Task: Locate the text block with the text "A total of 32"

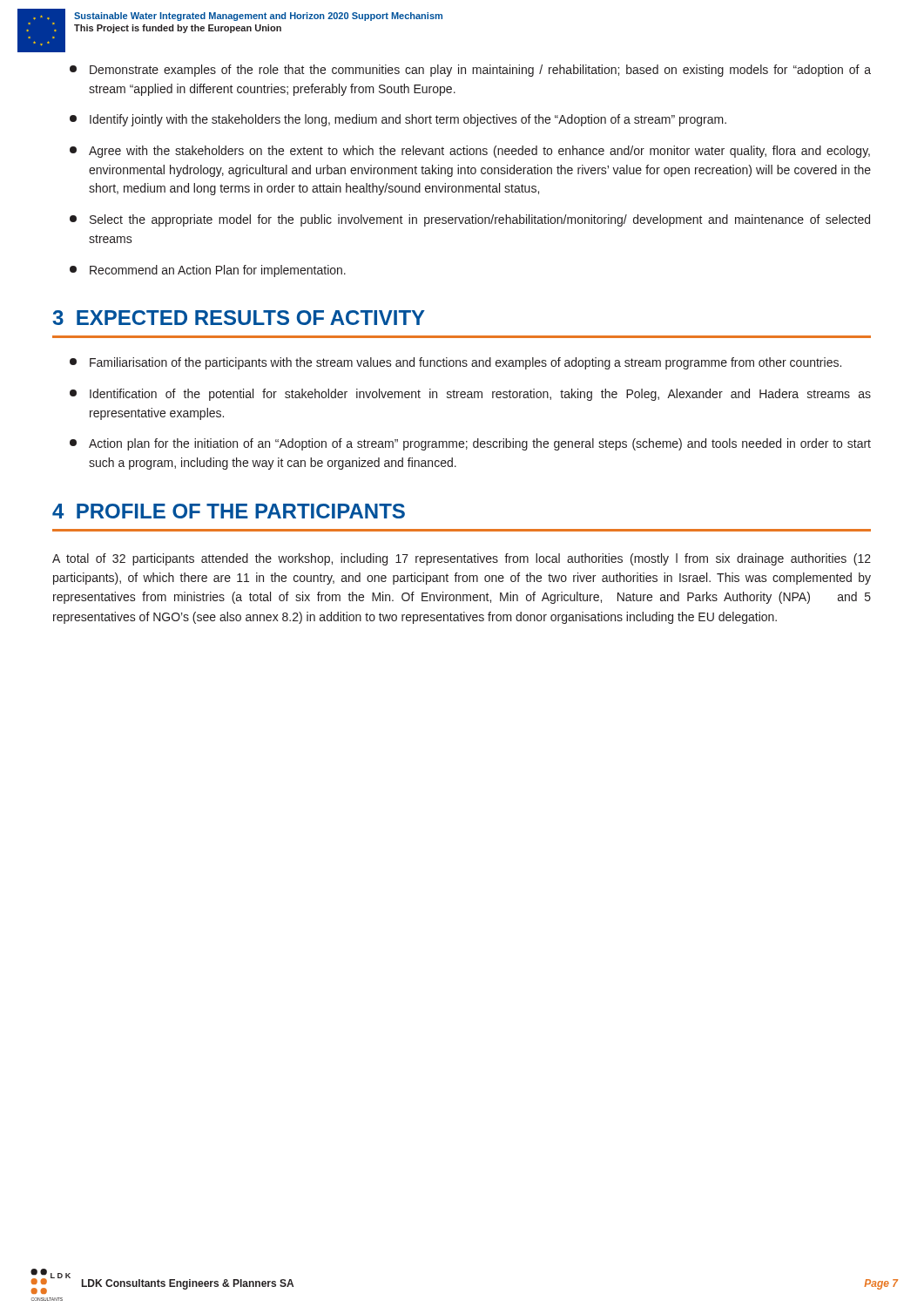Action: tap(462, 587)
